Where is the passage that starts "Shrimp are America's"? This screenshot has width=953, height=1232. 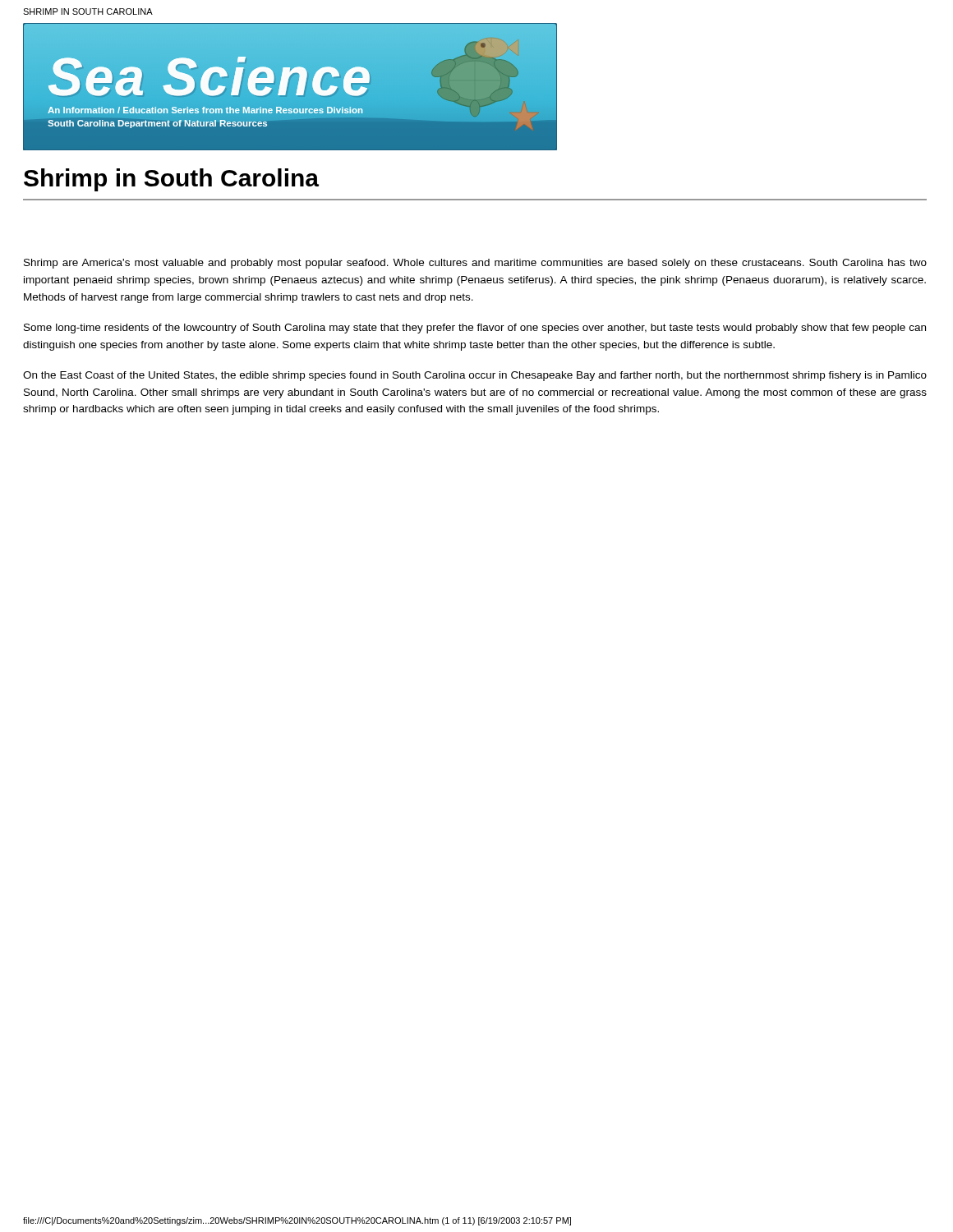pyautogui.click(x=475, y=280)
